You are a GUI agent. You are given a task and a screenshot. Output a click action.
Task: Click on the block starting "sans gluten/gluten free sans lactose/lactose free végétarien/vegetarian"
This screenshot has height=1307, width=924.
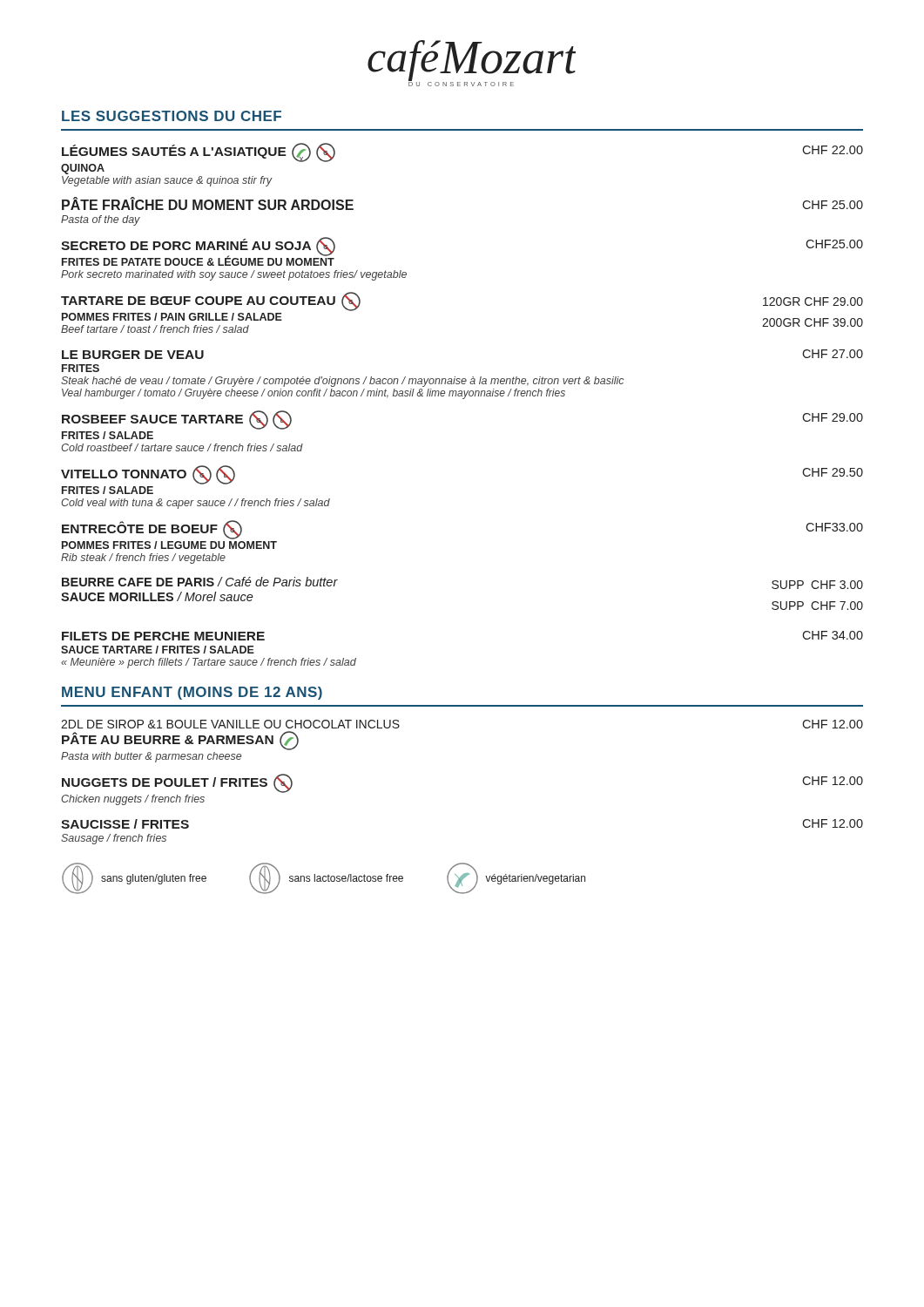[x=323, y=878]
